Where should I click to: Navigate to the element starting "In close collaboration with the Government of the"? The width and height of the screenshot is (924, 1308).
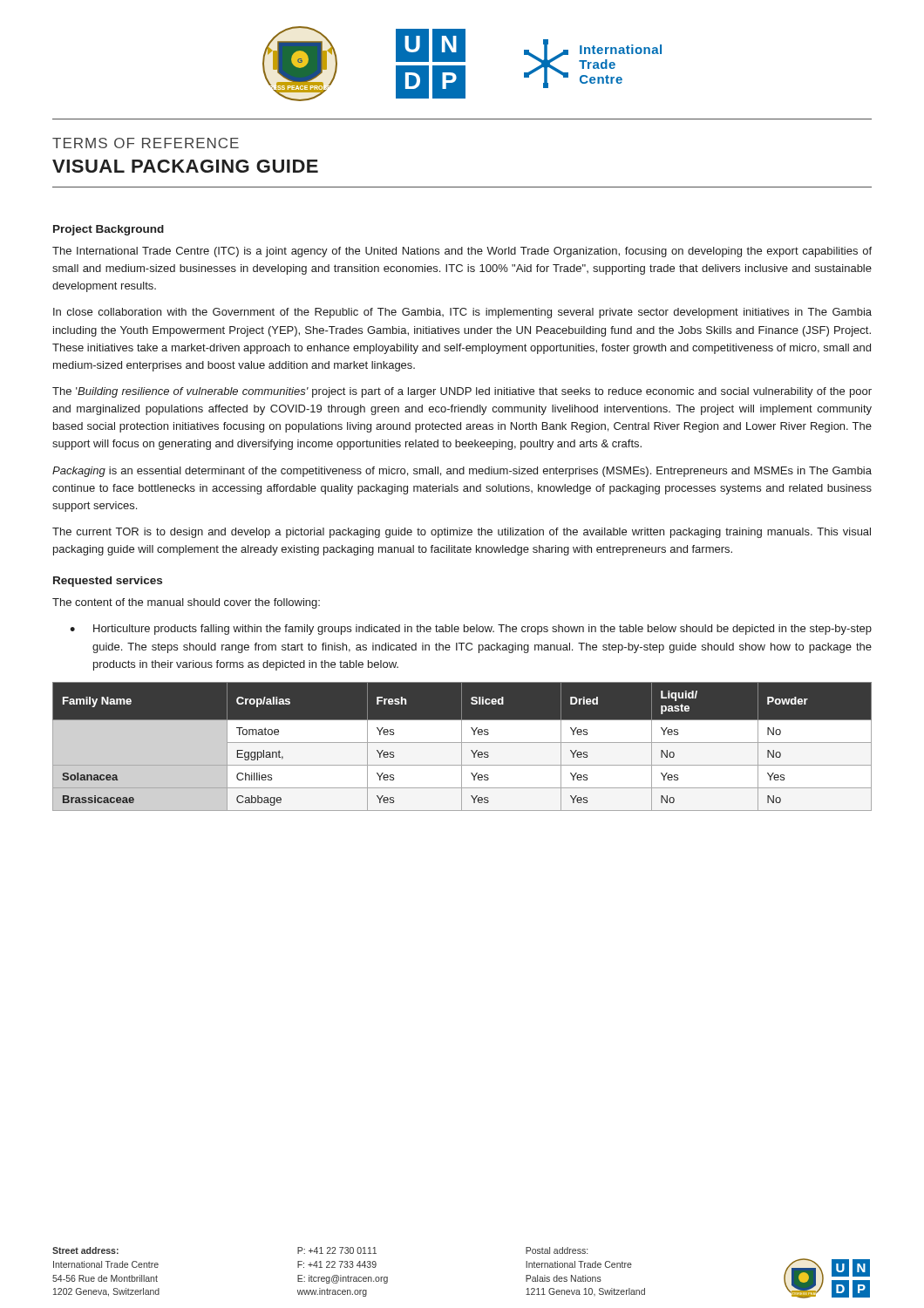[x=462, y=338]
